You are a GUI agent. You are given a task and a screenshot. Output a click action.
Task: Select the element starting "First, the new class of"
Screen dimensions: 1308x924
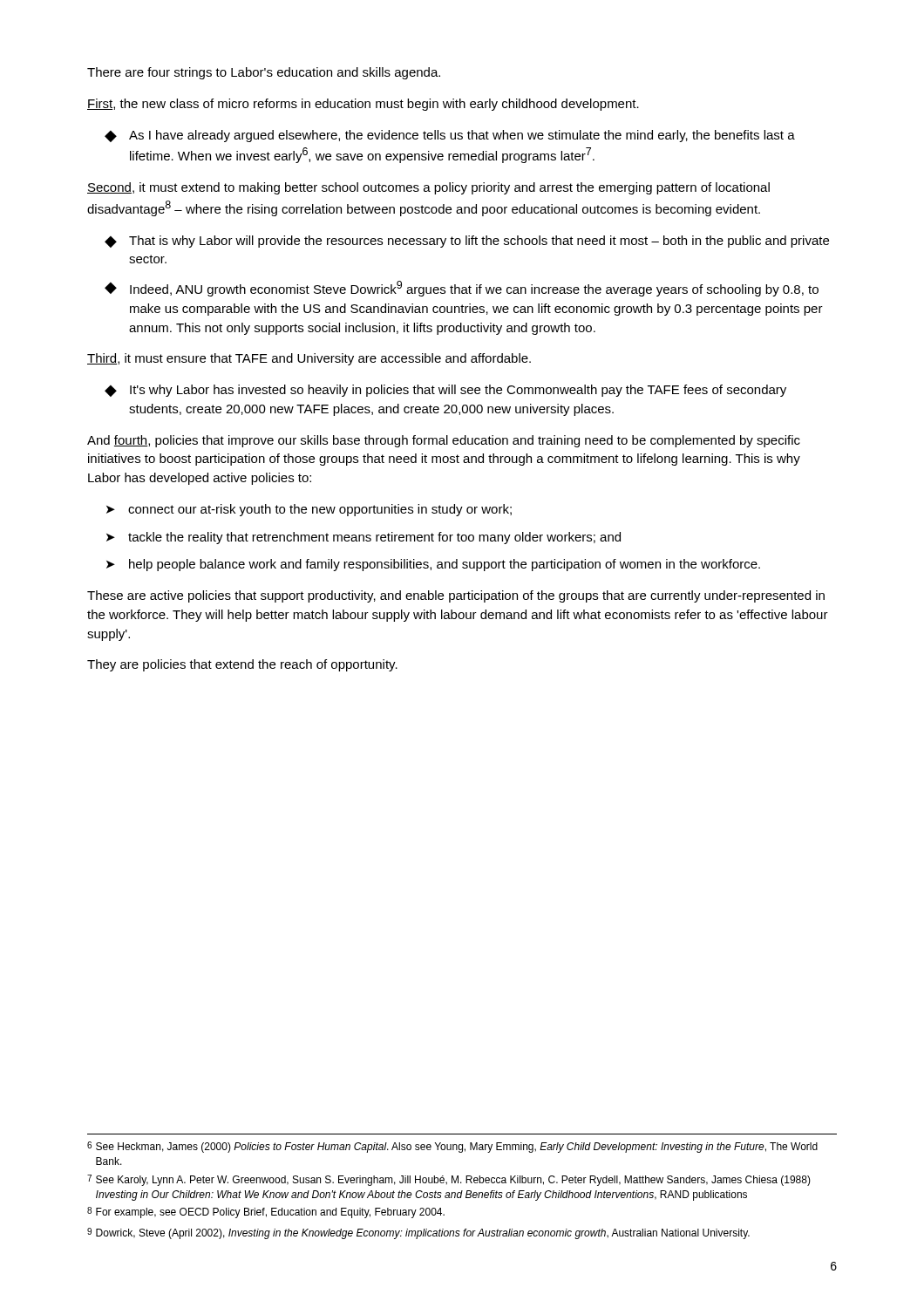point(363,103)
